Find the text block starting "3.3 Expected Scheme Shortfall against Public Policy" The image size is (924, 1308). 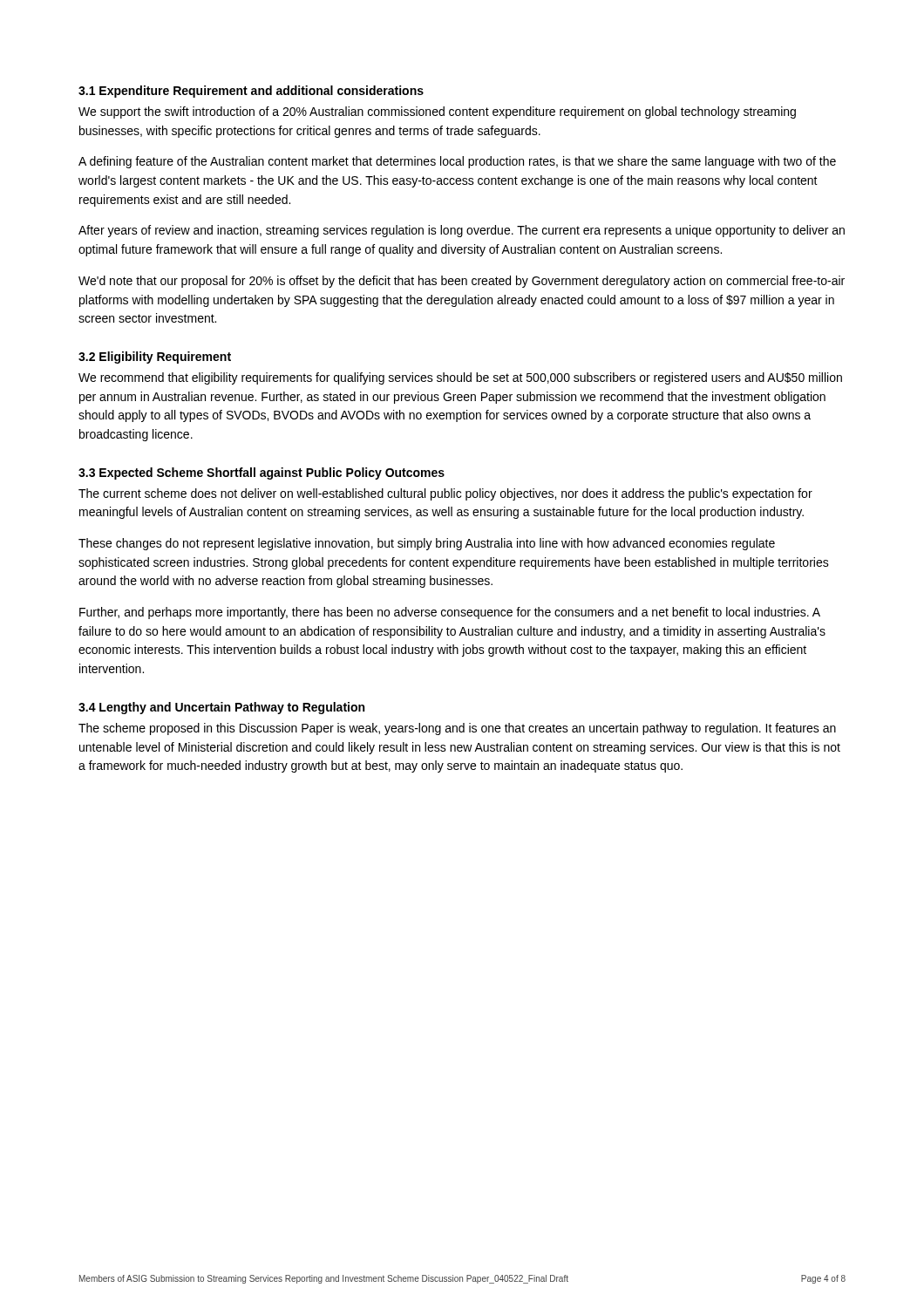[x=262, y=472]
